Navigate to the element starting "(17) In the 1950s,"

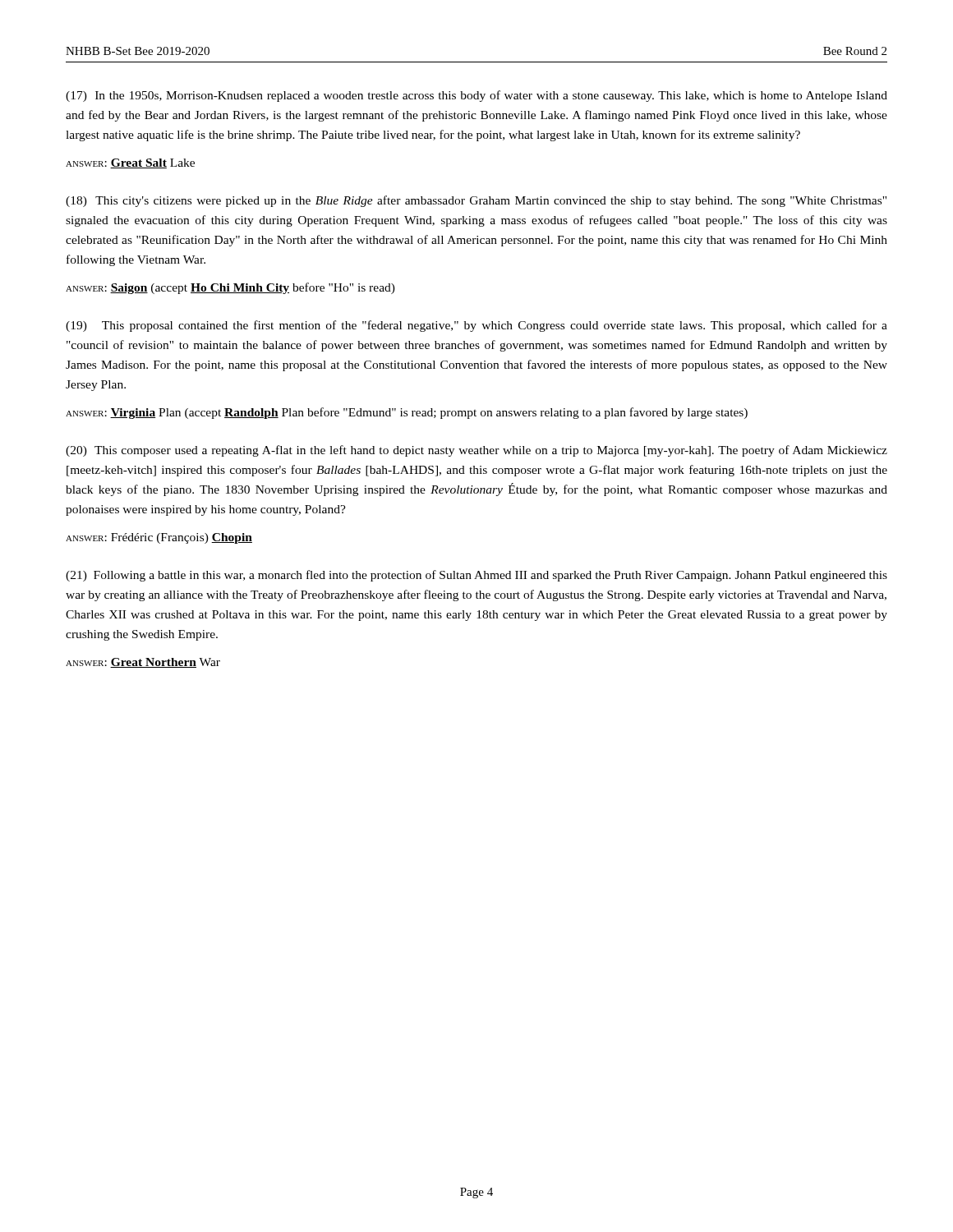[476, 129]
